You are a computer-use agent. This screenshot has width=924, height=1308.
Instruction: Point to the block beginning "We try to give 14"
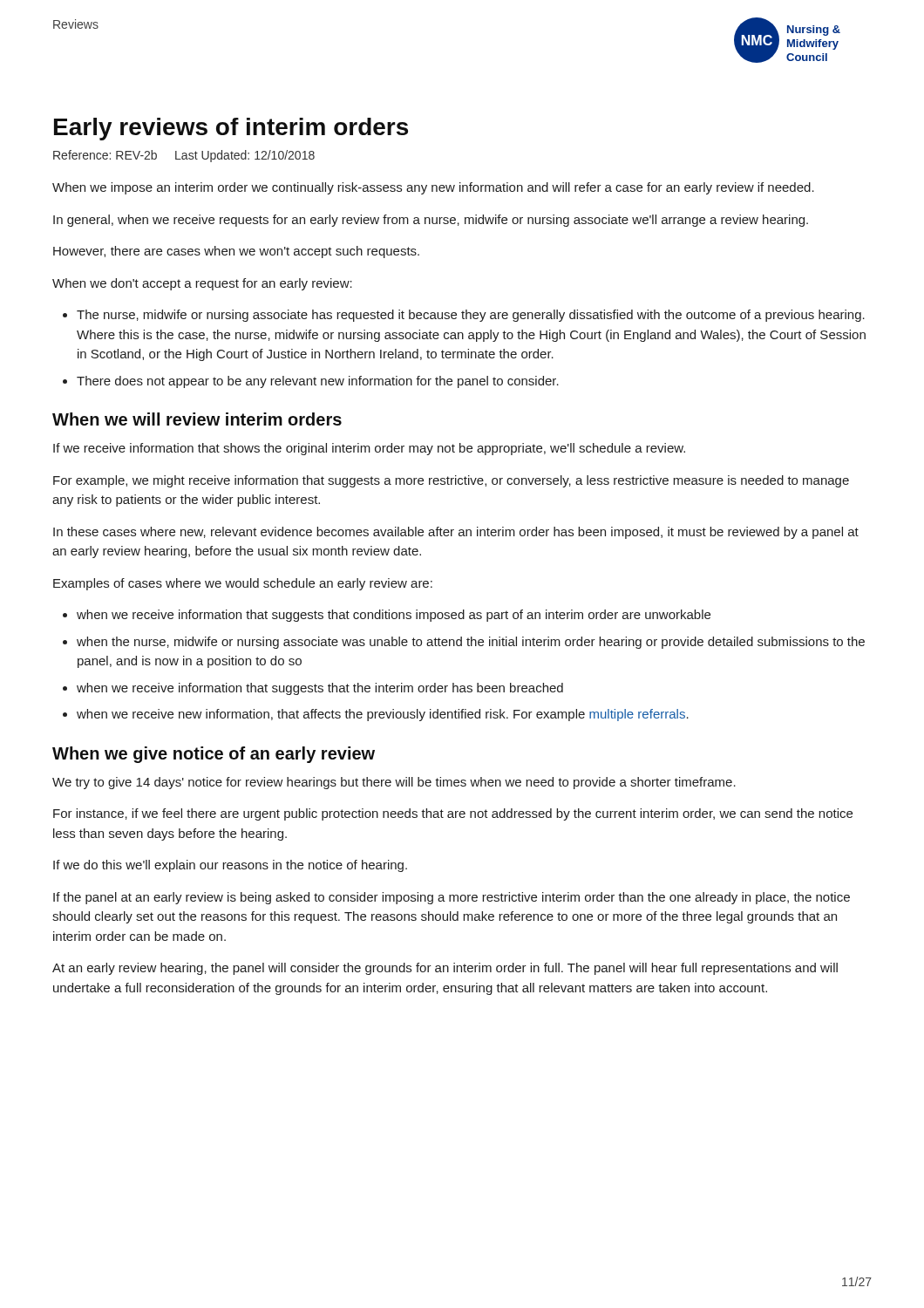pos(462,782)
